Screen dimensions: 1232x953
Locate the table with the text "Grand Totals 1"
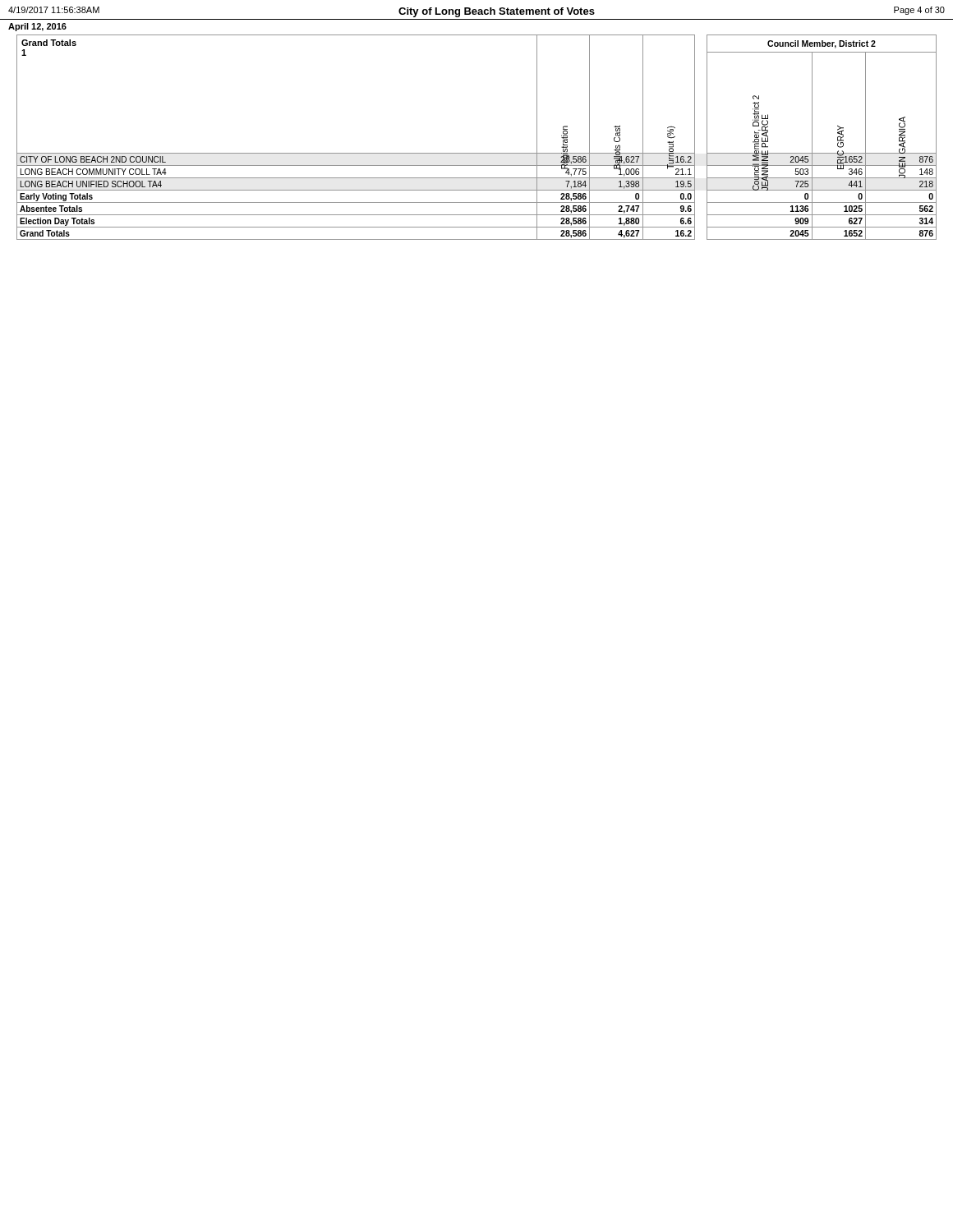click(x=476, y=137)
